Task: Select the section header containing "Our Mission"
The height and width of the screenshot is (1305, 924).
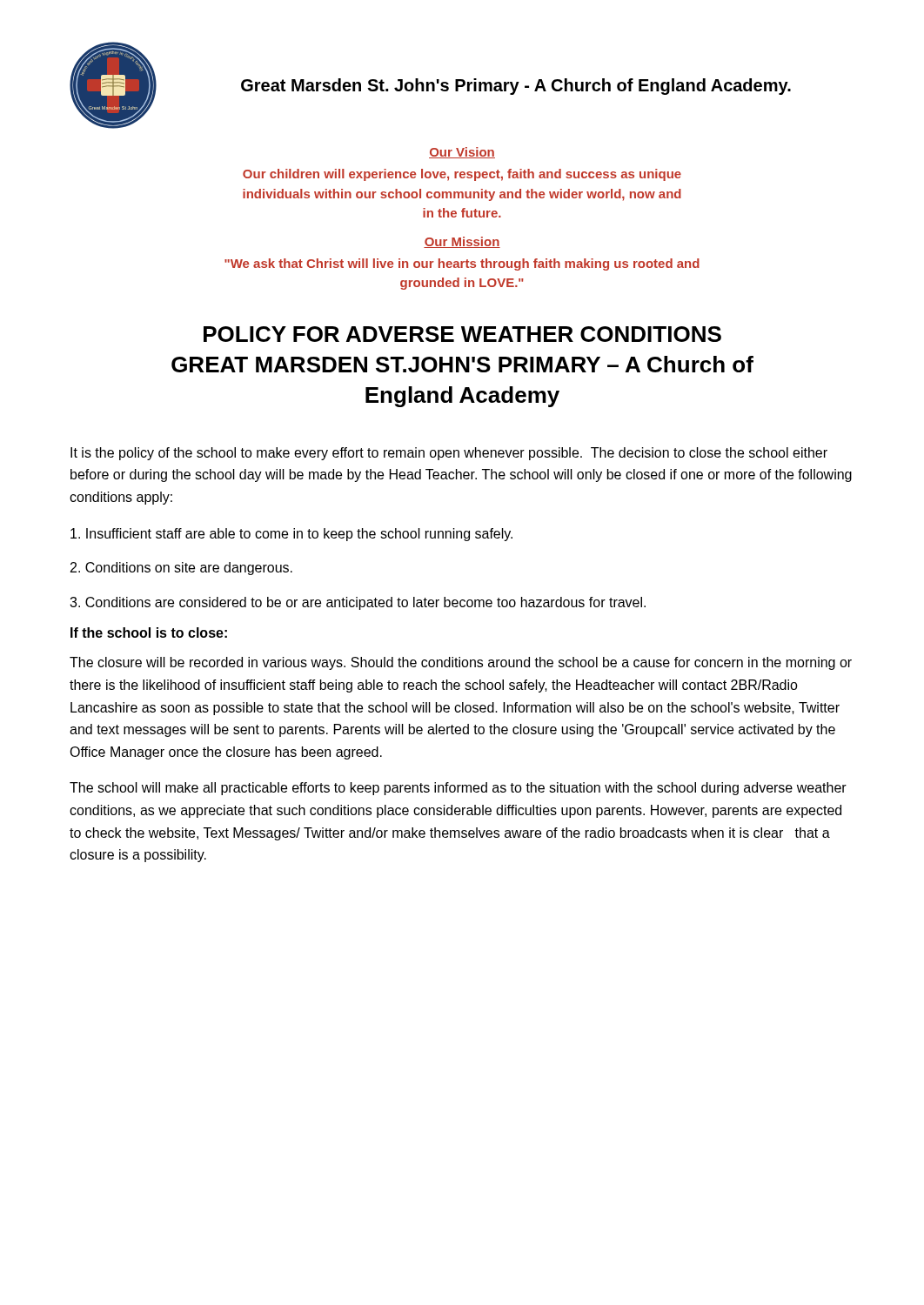Action: [462, 241]
